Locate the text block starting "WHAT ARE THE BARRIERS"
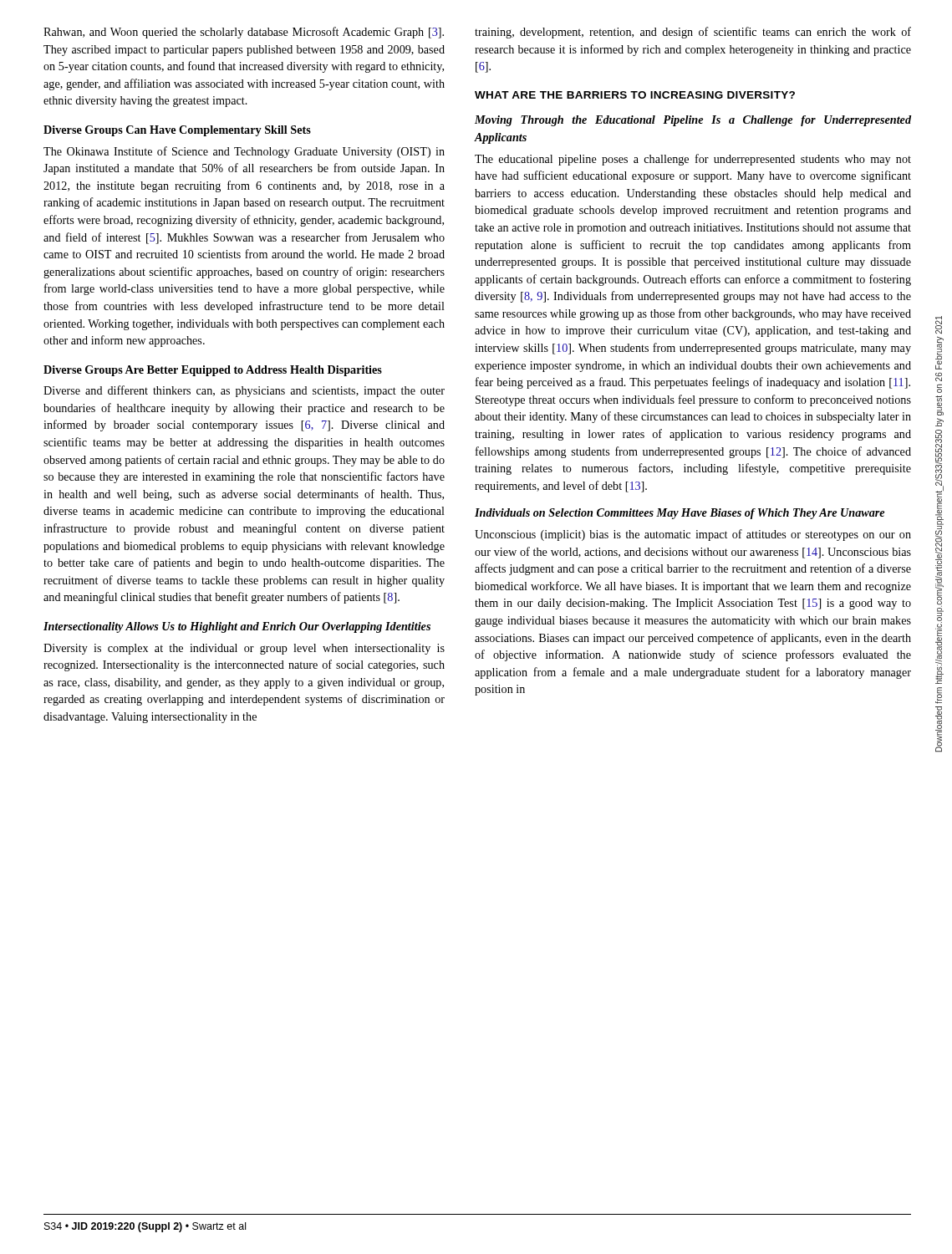 [x=635, y=95]
